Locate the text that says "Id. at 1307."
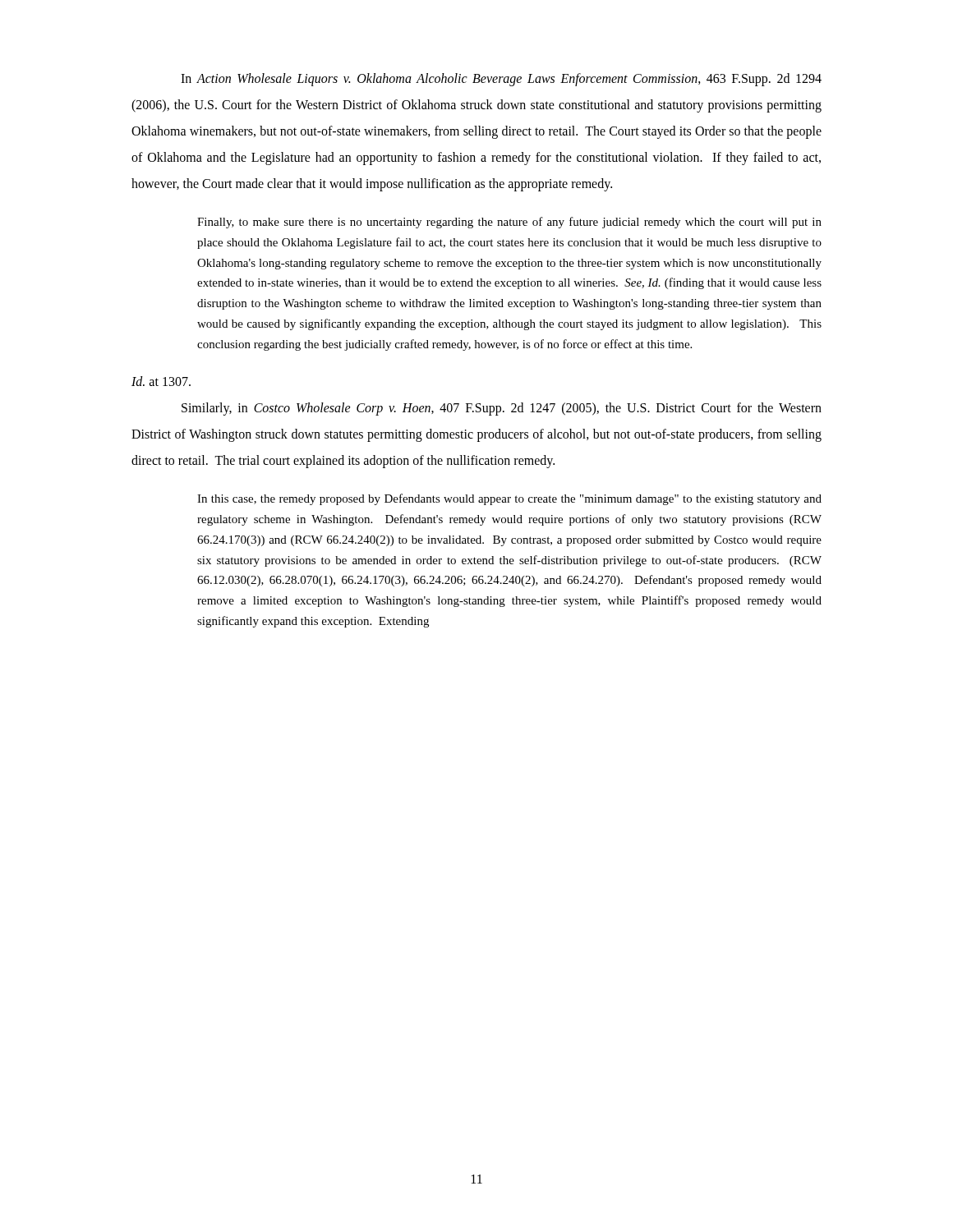This screenshot has width=953, height=1232. coord(161,381)
